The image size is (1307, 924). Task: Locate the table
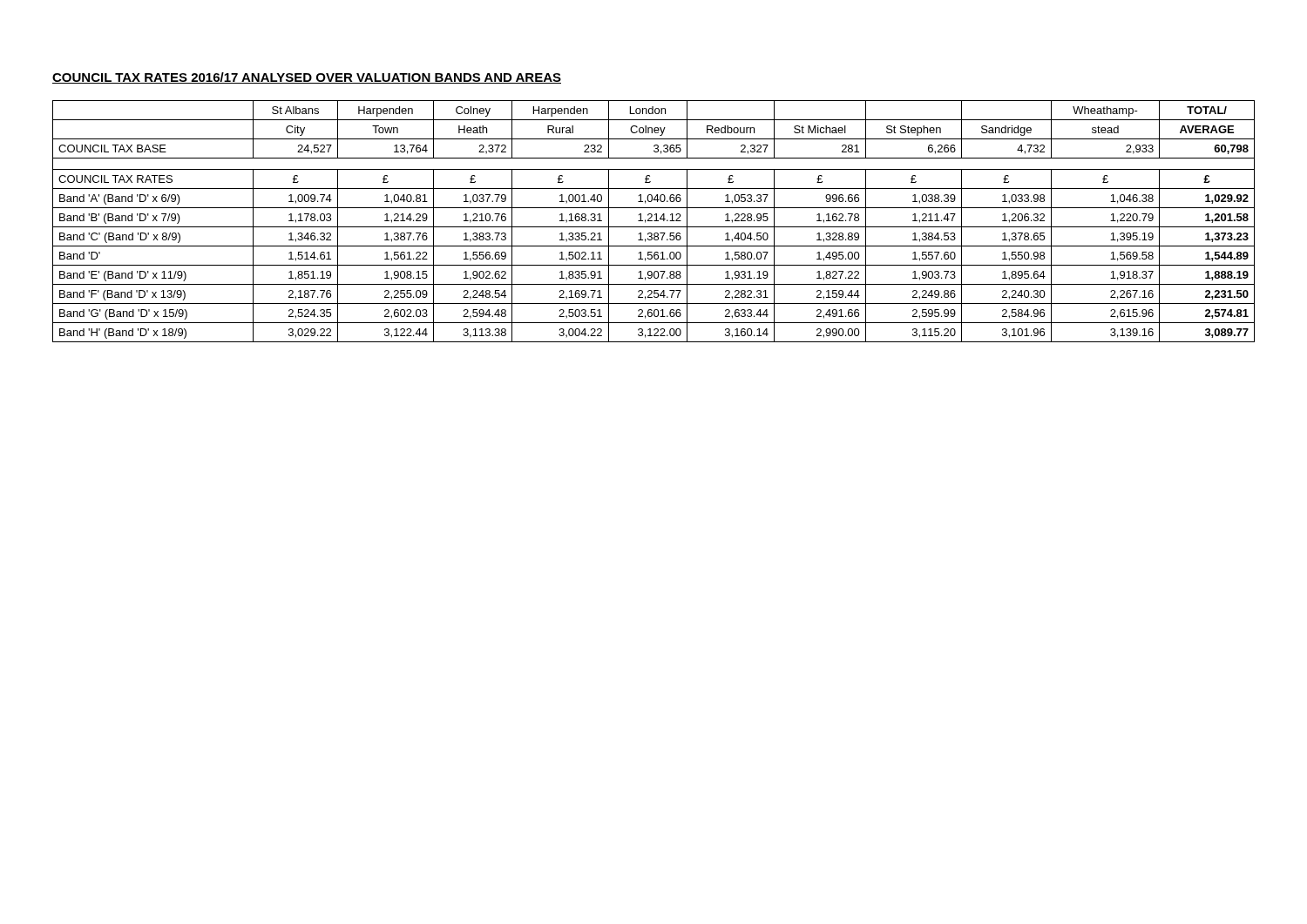tap(654, 221)
